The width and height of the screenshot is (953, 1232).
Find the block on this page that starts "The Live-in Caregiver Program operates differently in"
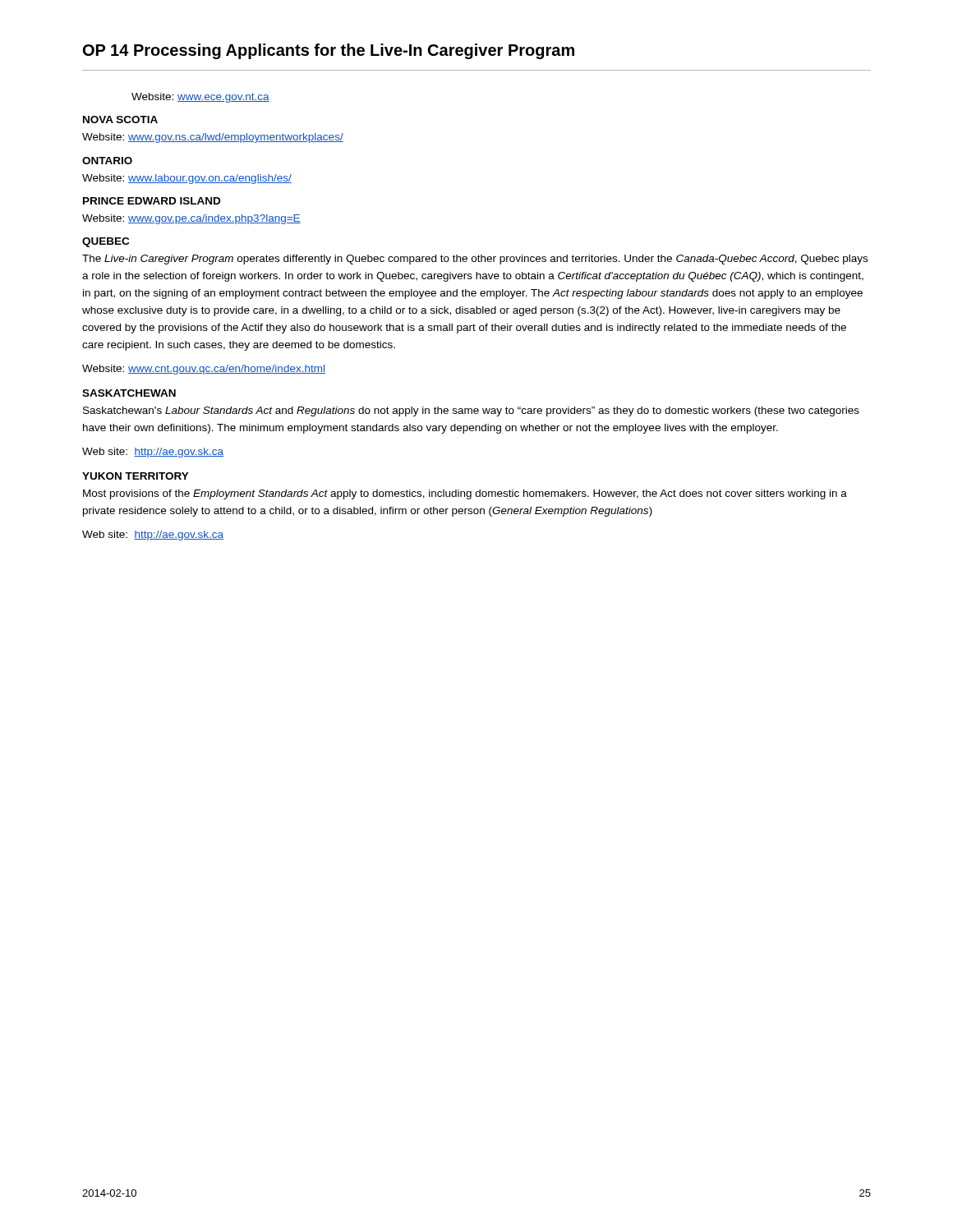click(x=475, y=301)
